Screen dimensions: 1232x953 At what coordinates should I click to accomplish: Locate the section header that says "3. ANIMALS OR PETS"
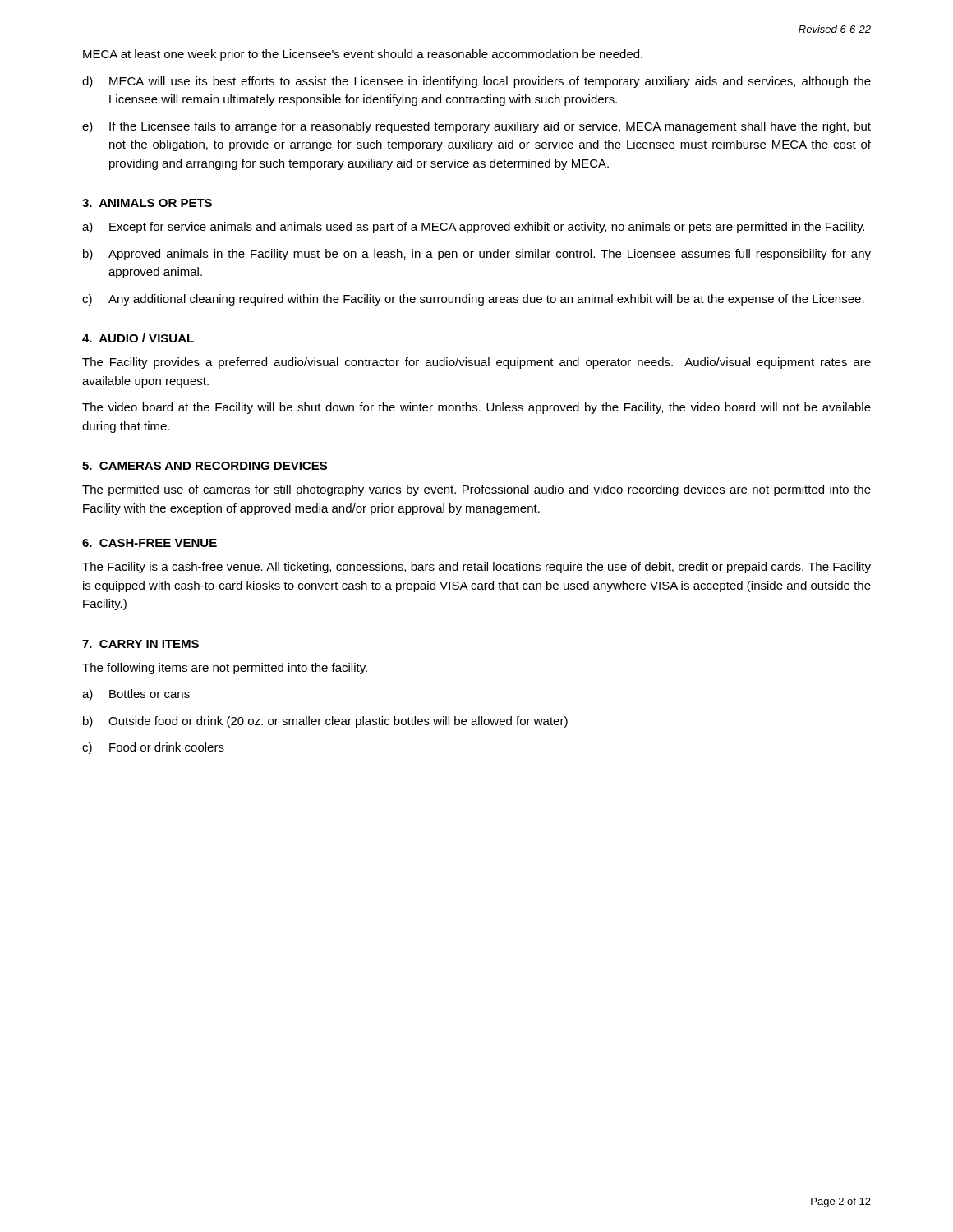pyautogui.click(x=147, y=202)
